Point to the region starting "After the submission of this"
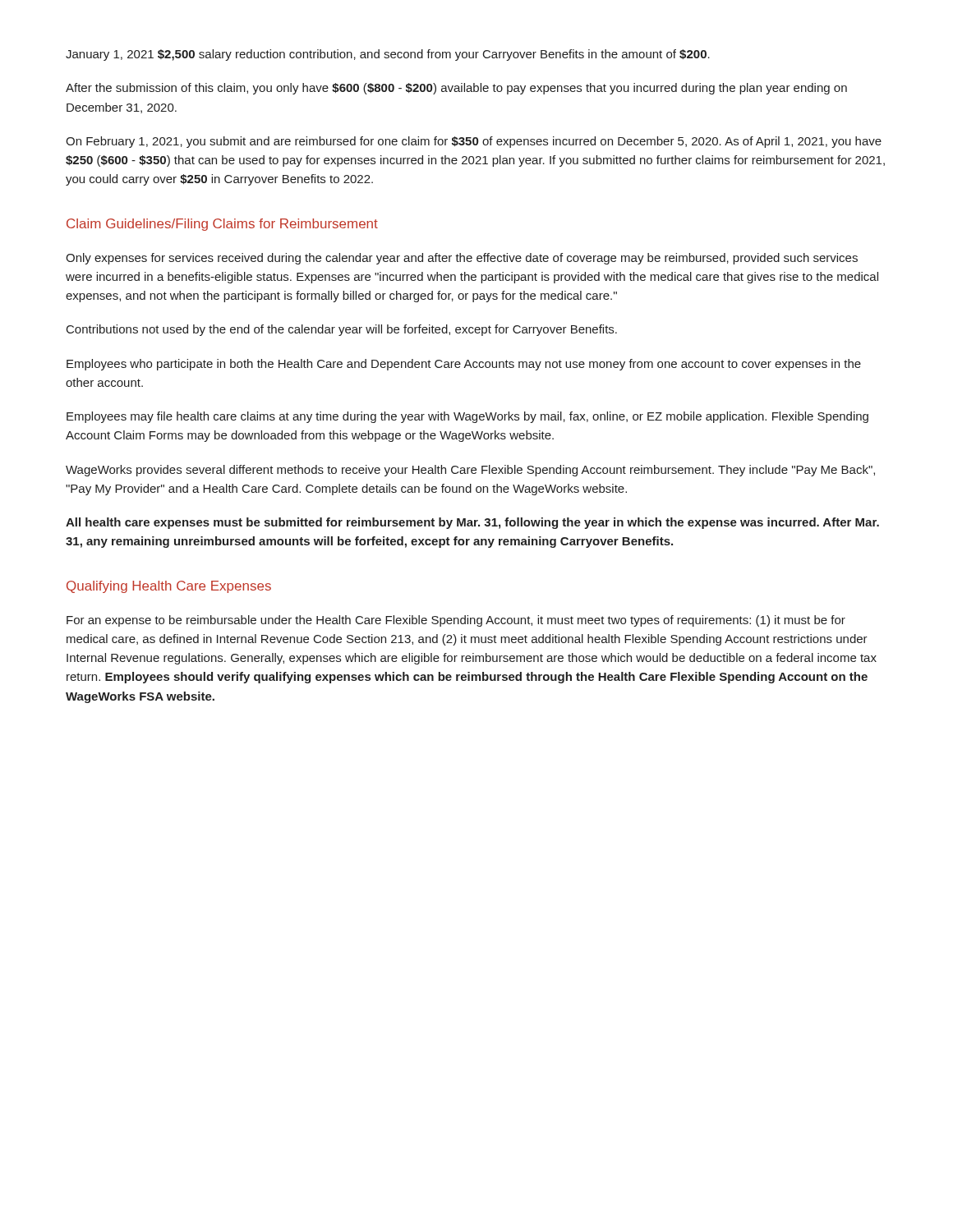953x1232 pixels. coord(457,97)
